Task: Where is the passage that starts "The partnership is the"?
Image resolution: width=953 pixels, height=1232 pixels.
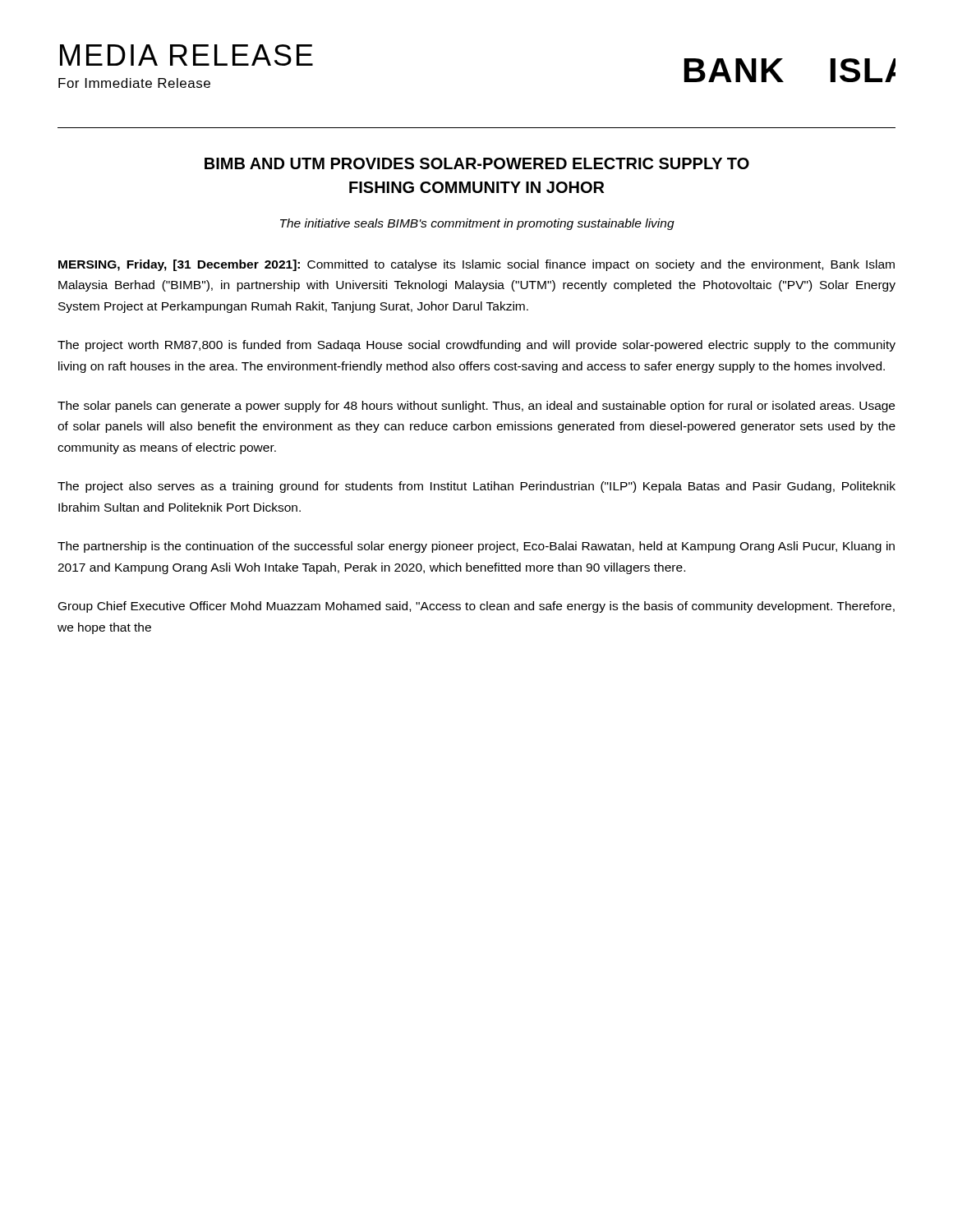Action: point(476,556)
